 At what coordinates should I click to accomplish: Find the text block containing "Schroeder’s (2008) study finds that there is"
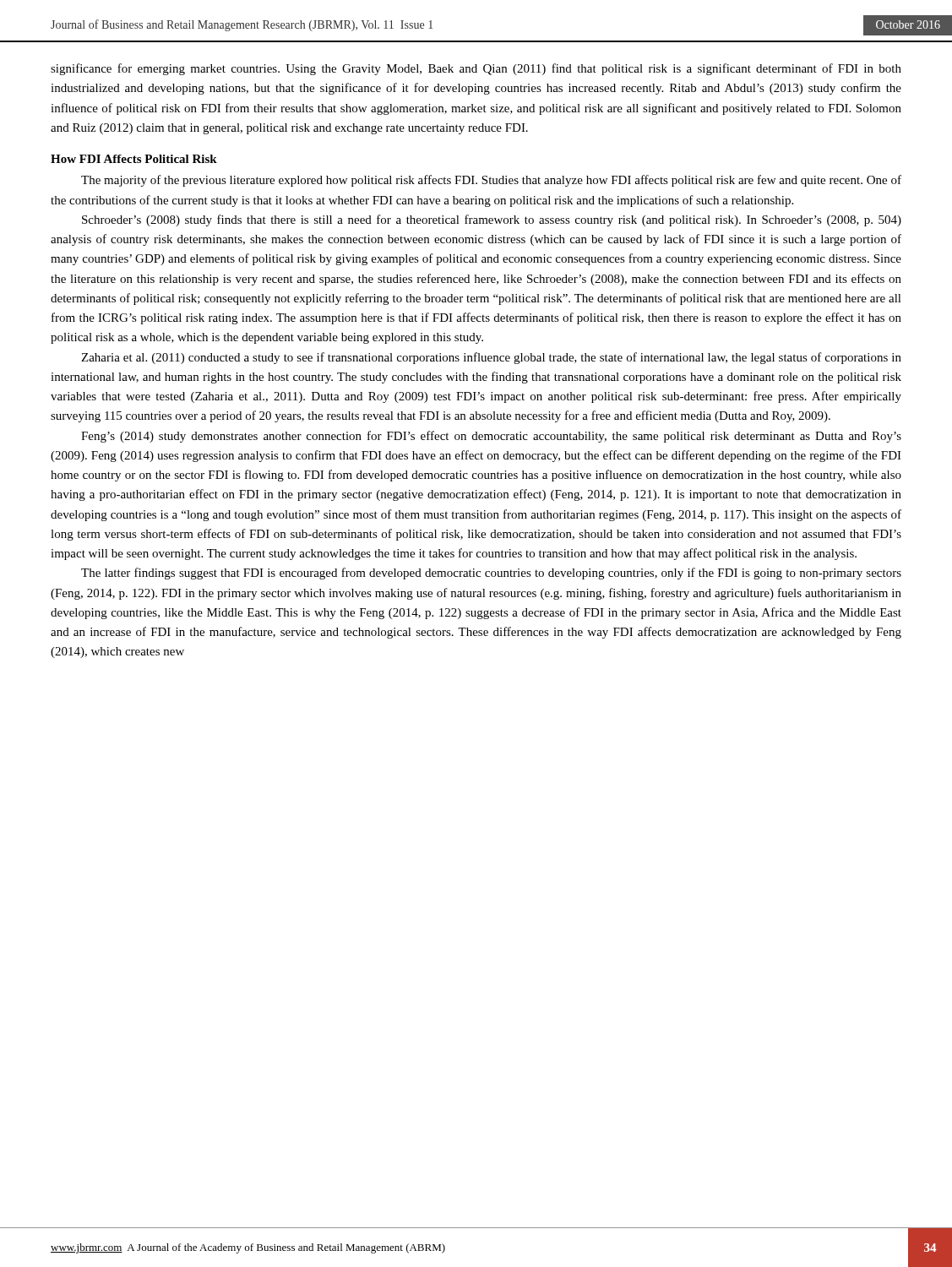click(476, 278)
